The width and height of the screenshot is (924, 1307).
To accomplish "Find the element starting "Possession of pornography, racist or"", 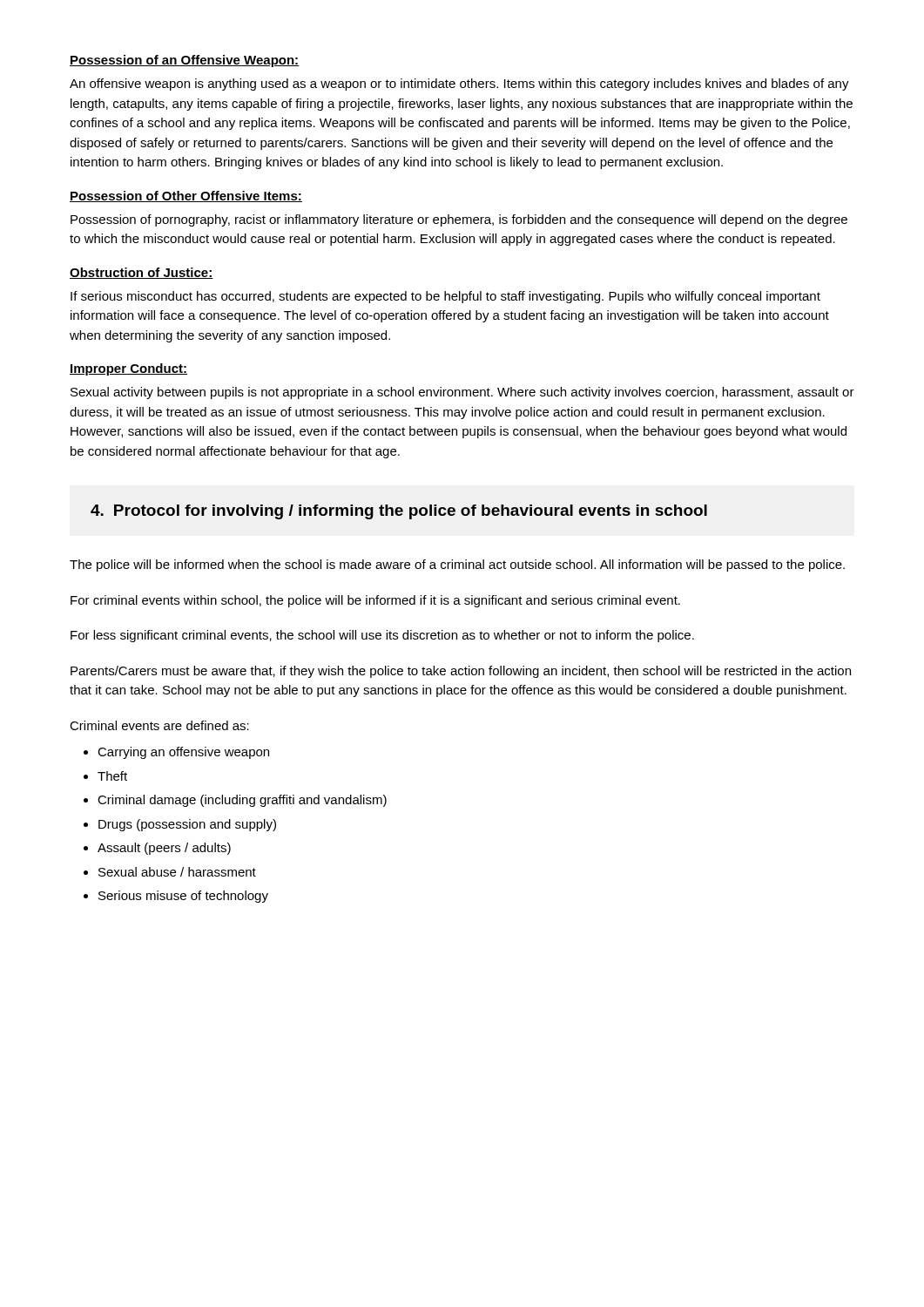I will click(x=459, y=229).
